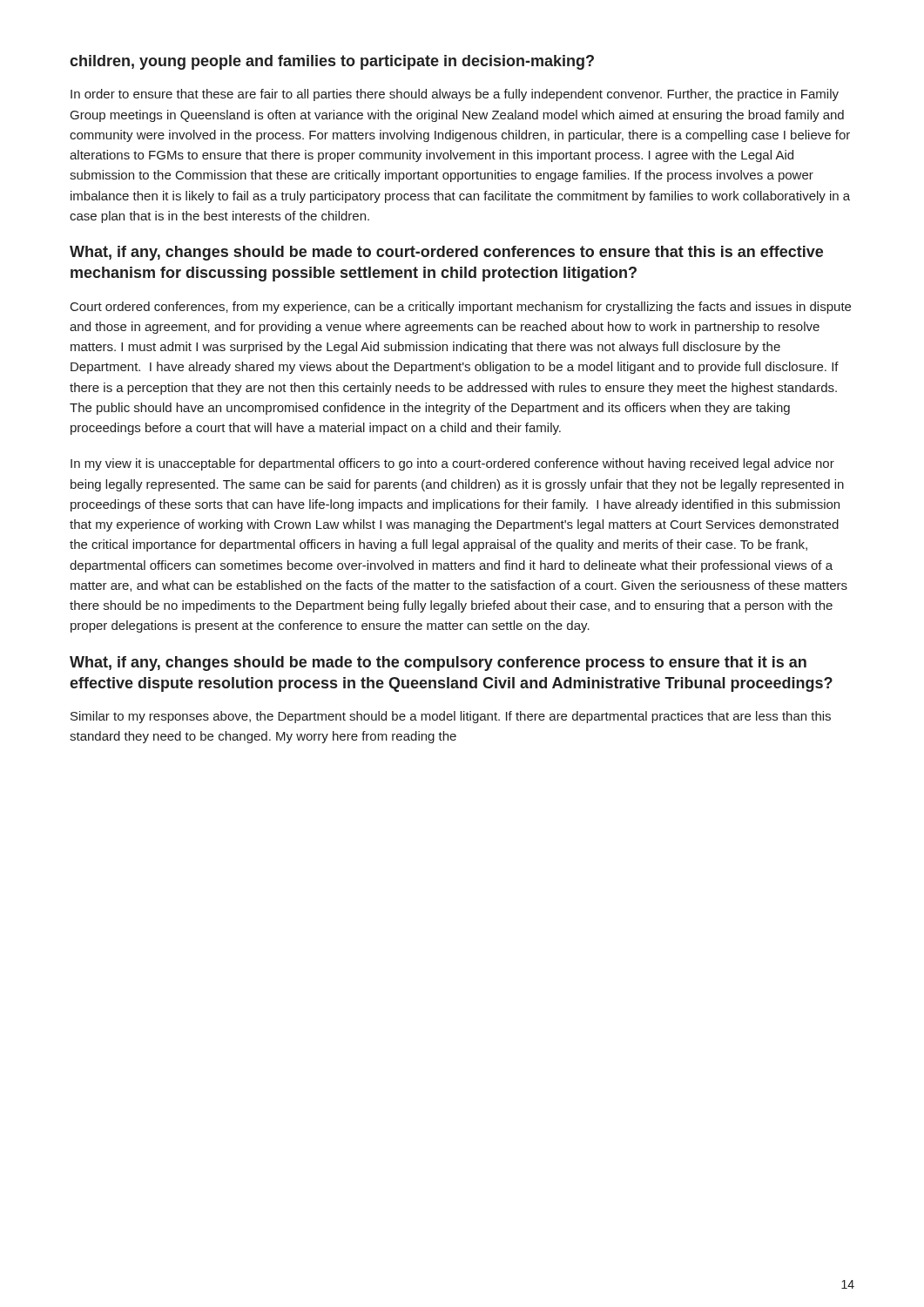Find the block on this page that starts "In my view it"

pos(458,544)
